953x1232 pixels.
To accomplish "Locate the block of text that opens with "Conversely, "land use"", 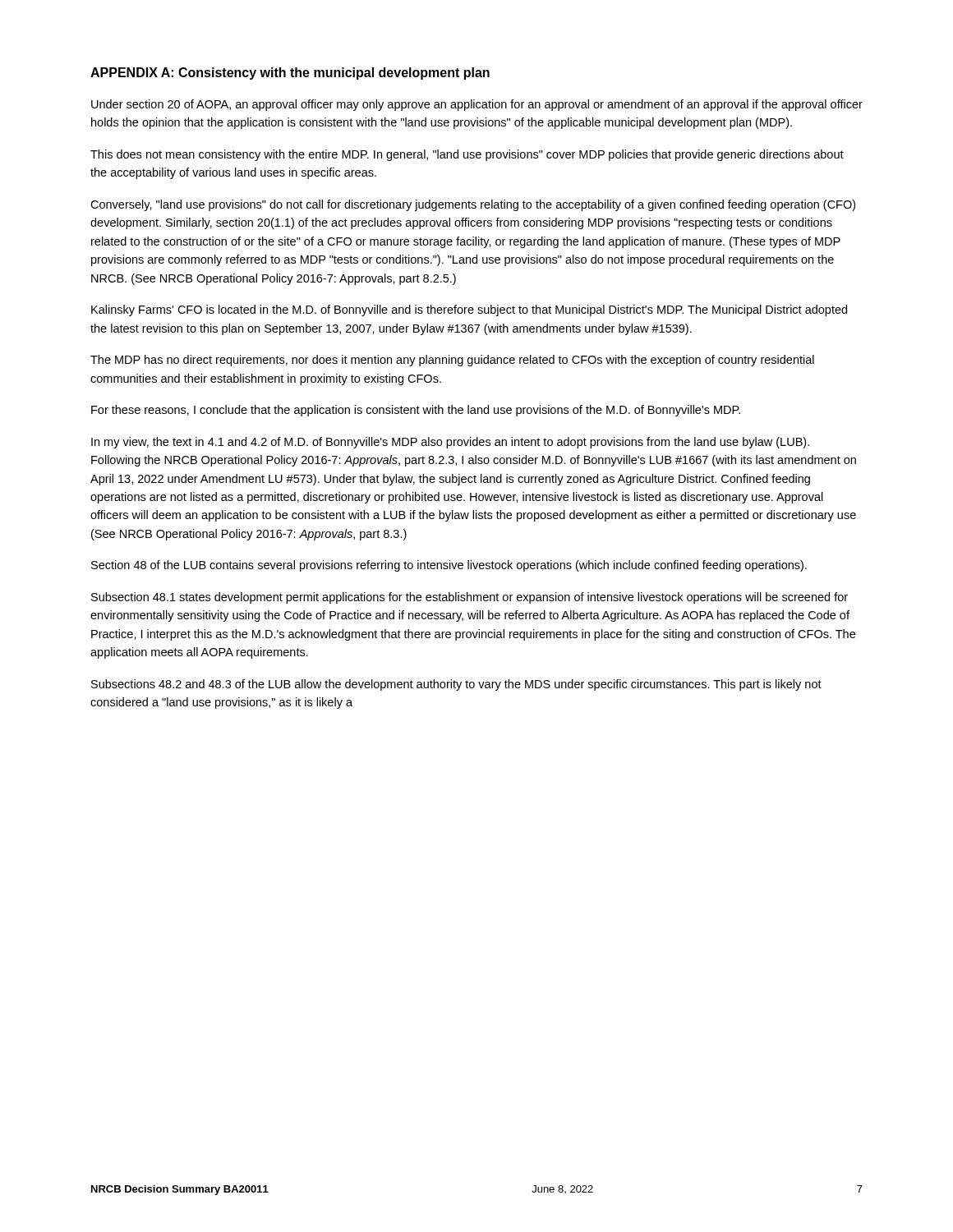I will (473, 241).
